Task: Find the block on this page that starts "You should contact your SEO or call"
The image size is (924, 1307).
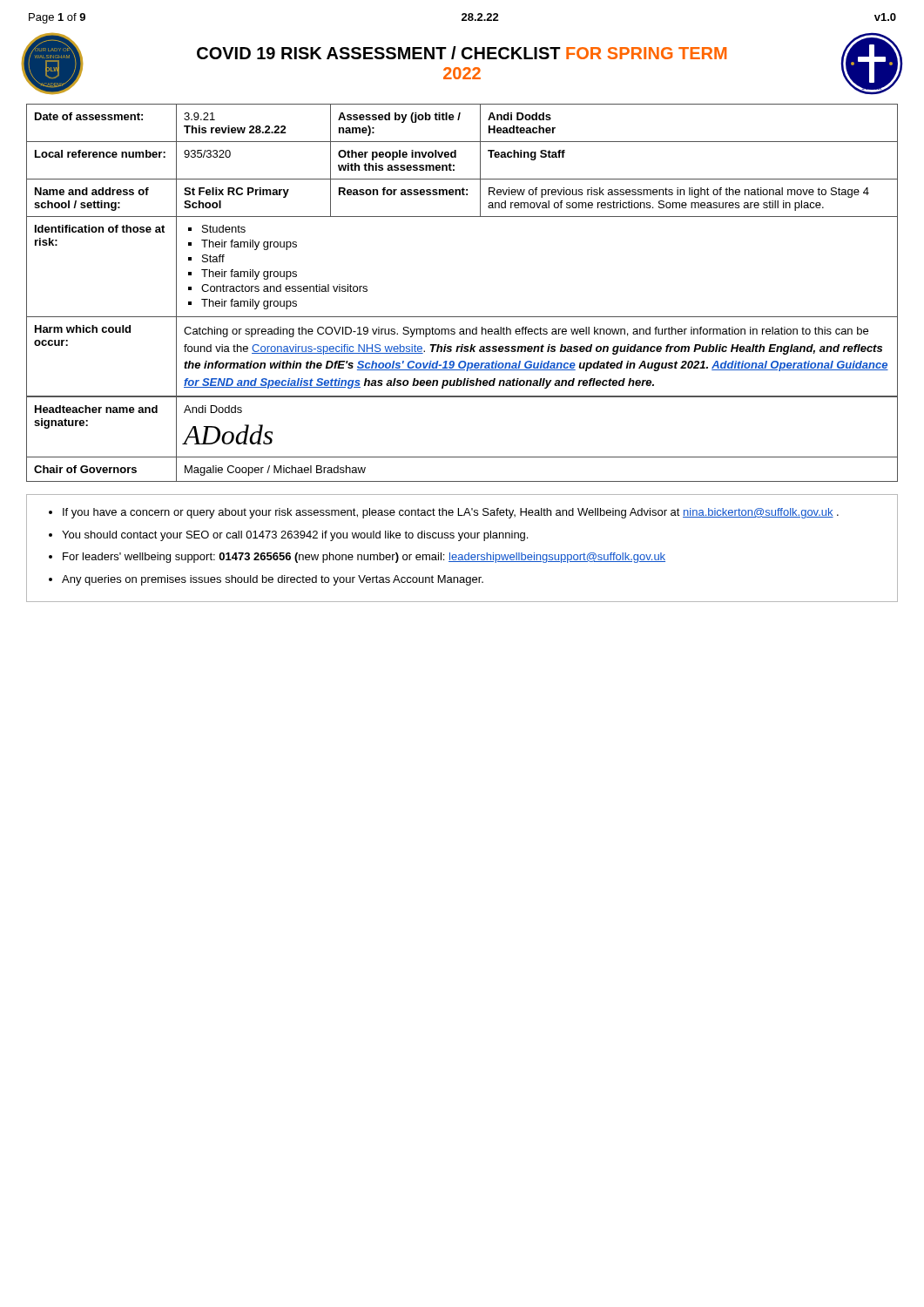Action: (295, 534)
